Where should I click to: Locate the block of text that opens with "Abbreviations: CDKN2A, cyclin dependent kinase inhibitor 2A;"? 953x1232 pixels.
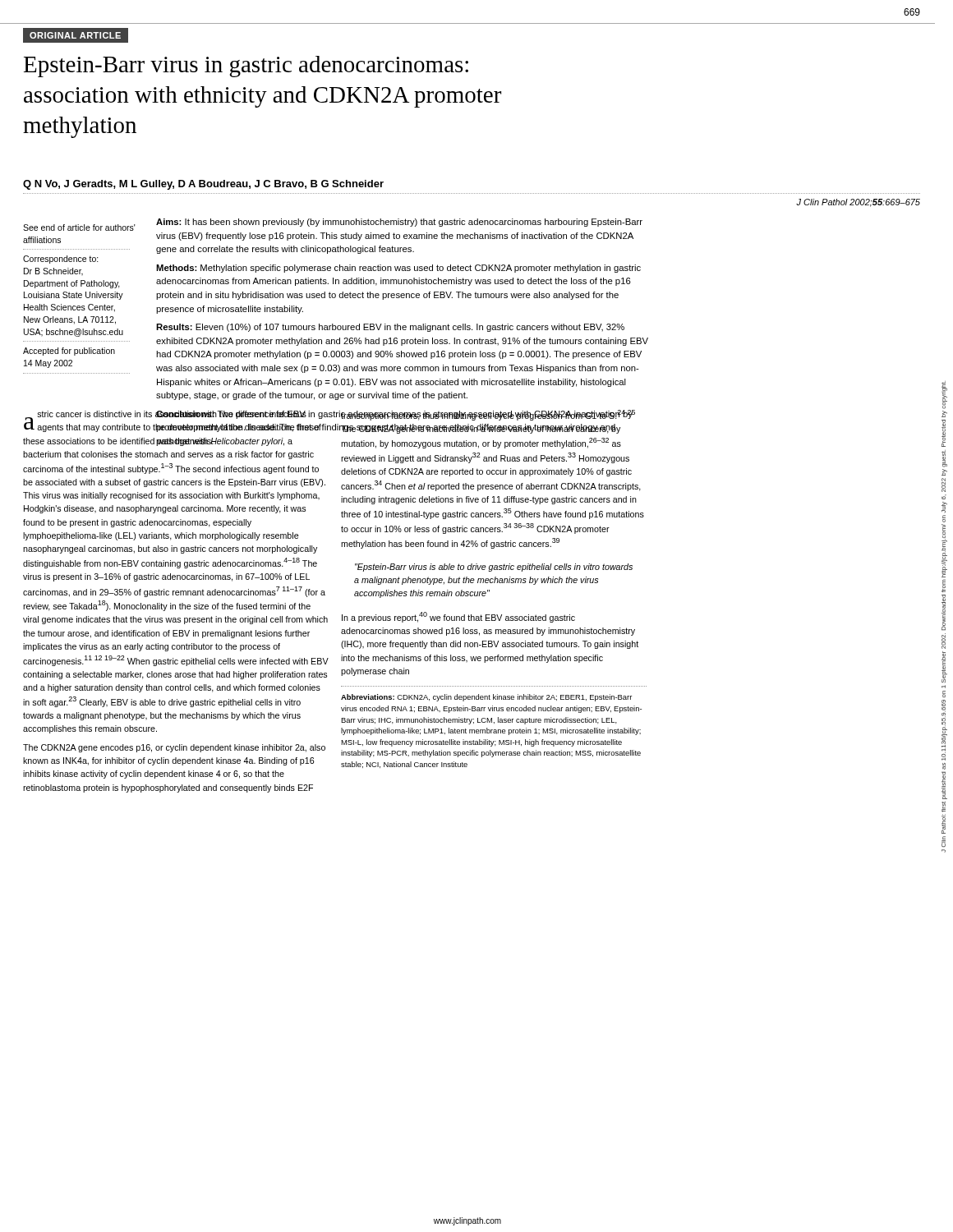[492, 731]
